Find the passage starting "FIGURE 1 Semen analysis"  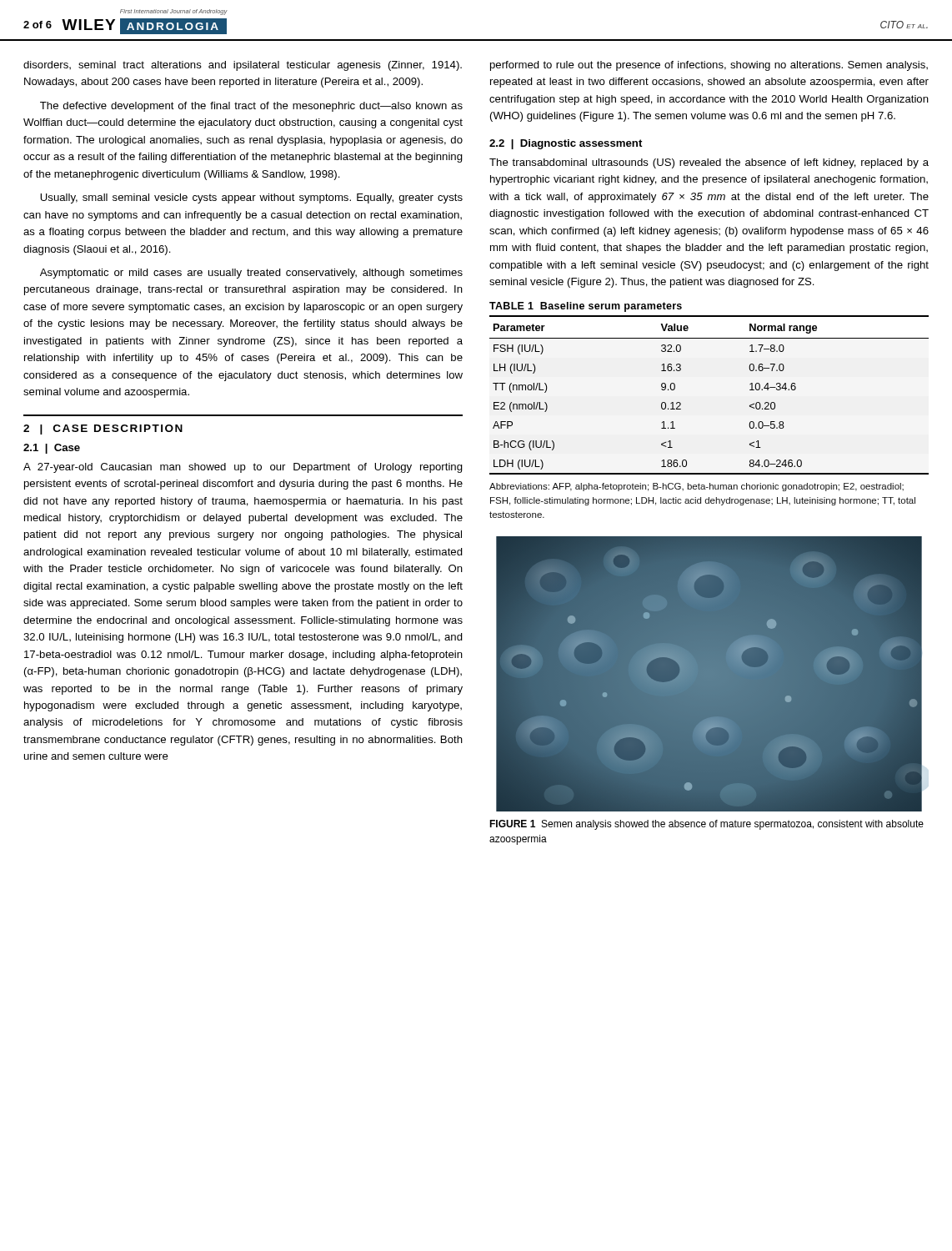click(706, 832)
